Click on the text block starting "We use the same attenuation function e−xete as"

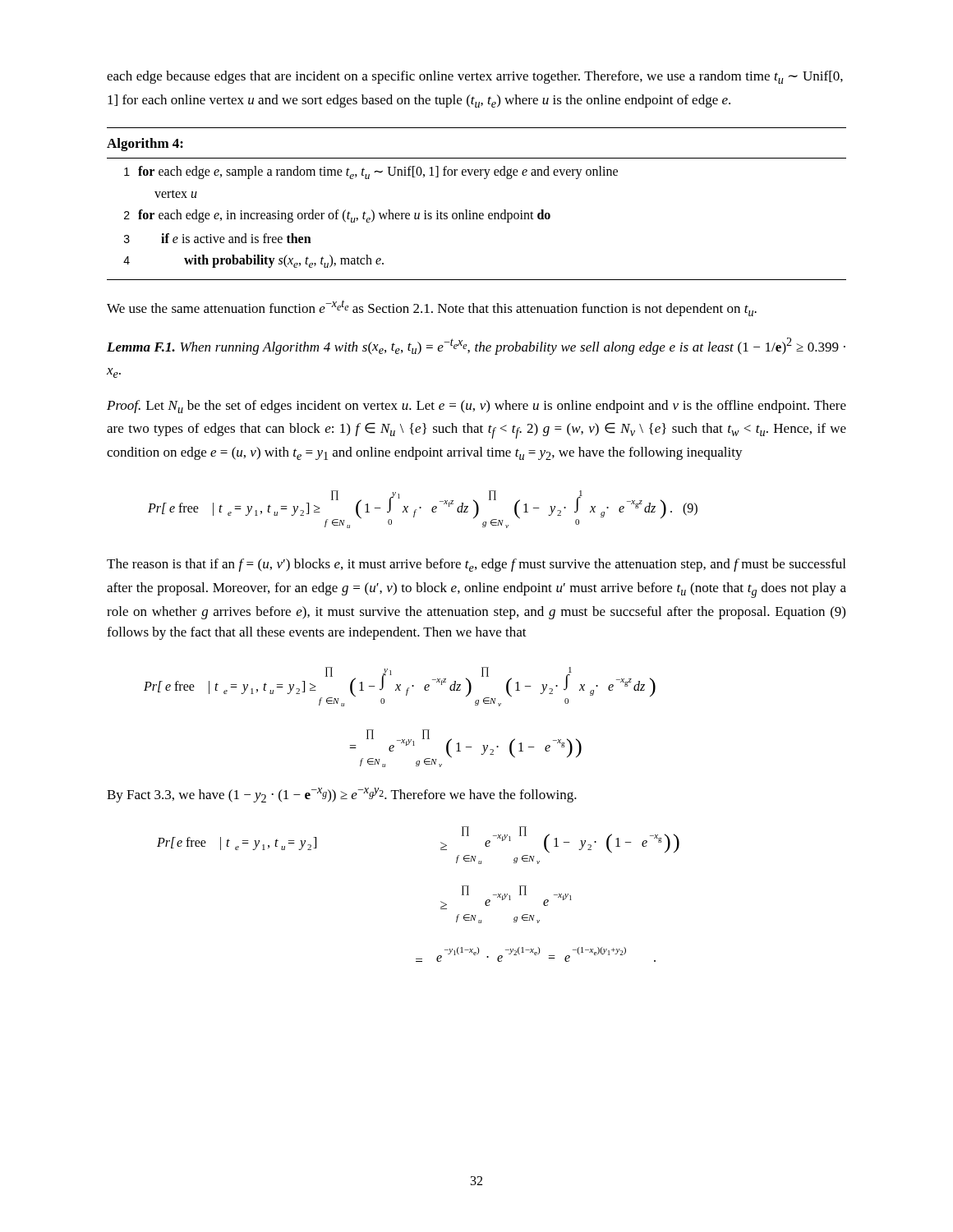pos(476,308)
